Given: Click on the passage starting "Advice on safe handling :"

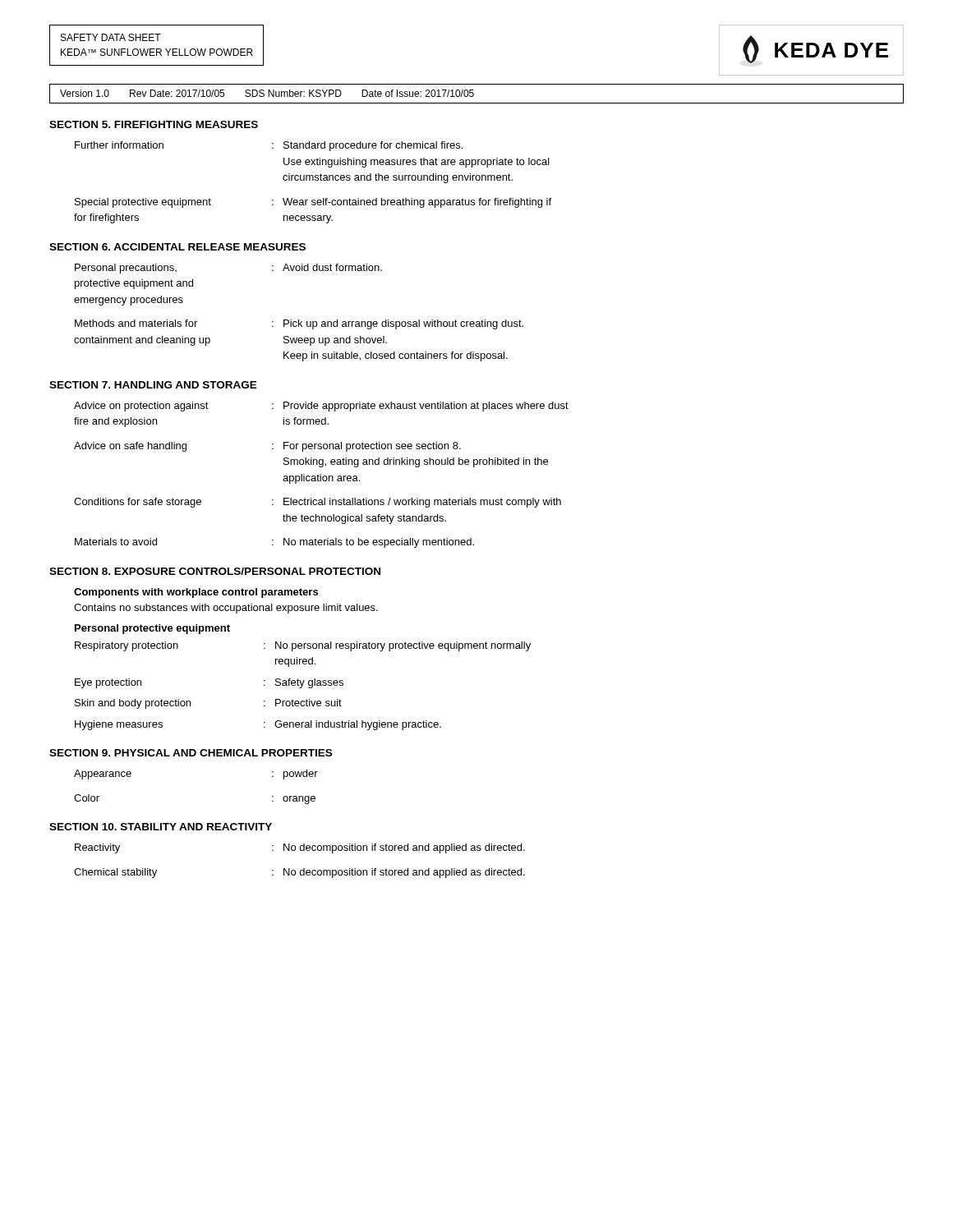Looking at the screenshot, I should (489, 461).
